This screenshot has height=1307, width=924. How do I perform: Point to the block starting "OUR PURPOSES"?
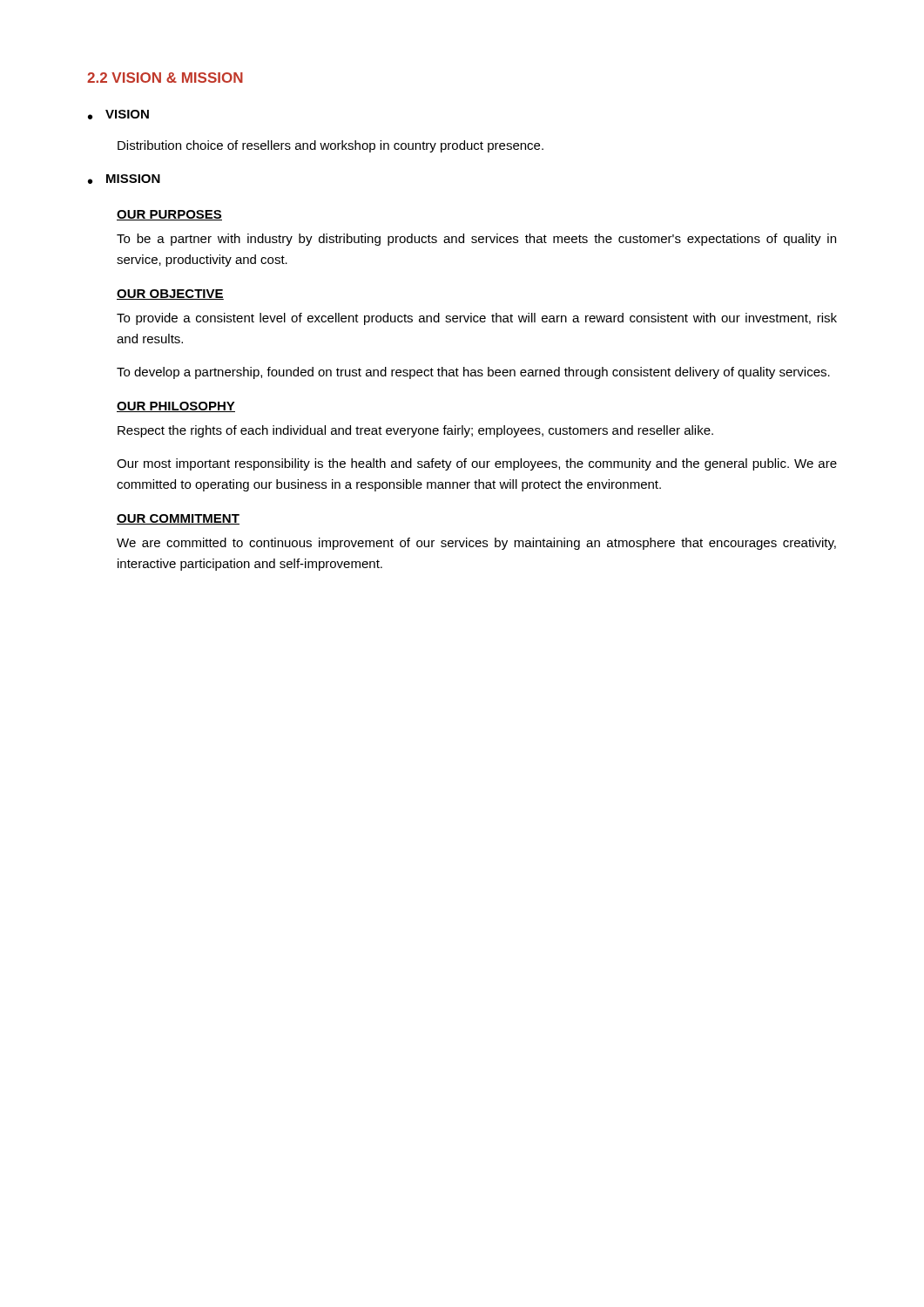tap(169, 214)
